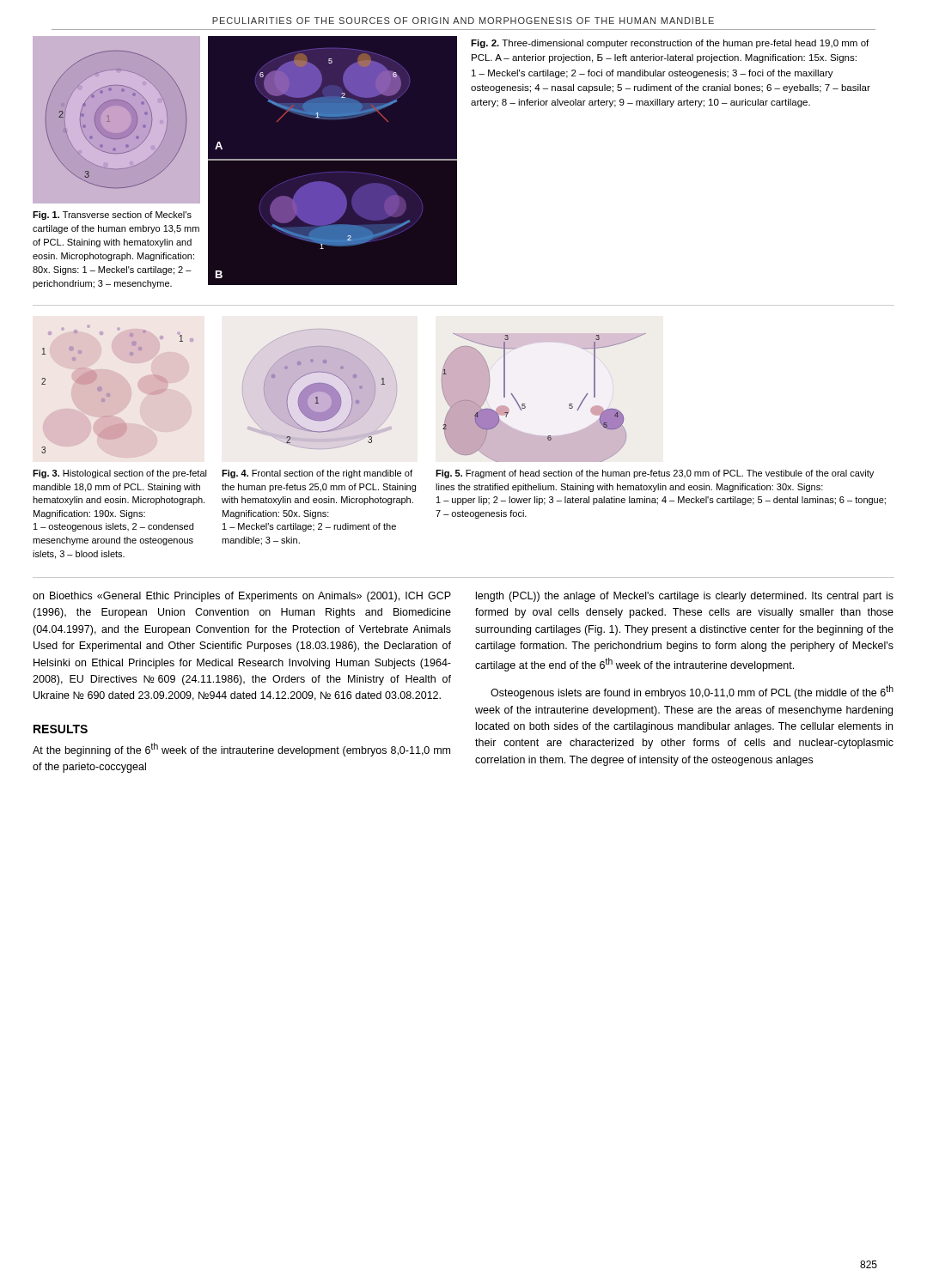Find the text block that says "At the beginning of the"

[242, 757]
